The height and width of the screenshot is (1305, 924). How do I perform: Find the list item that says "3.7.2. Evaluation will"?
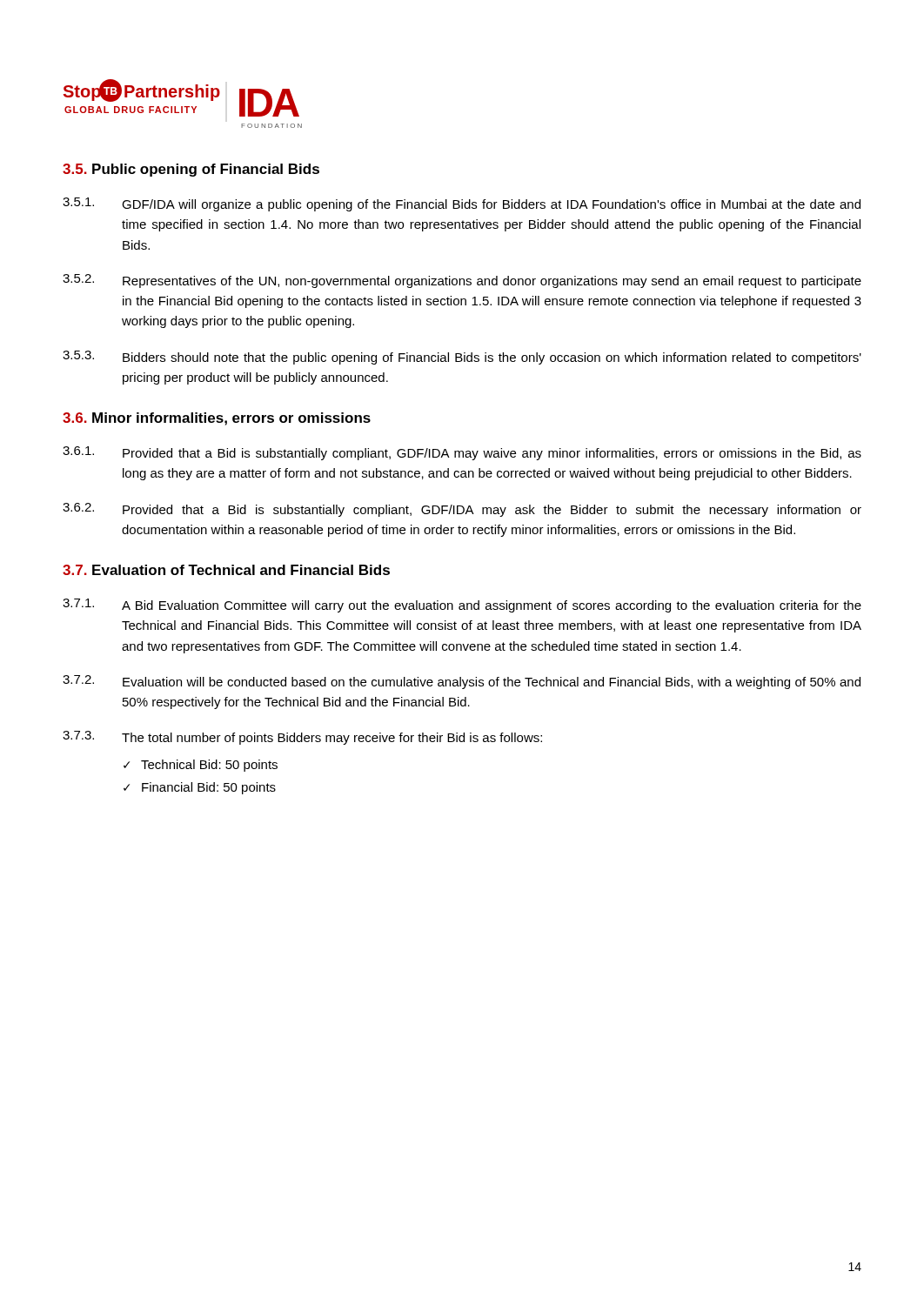click(x=462, y=692)
